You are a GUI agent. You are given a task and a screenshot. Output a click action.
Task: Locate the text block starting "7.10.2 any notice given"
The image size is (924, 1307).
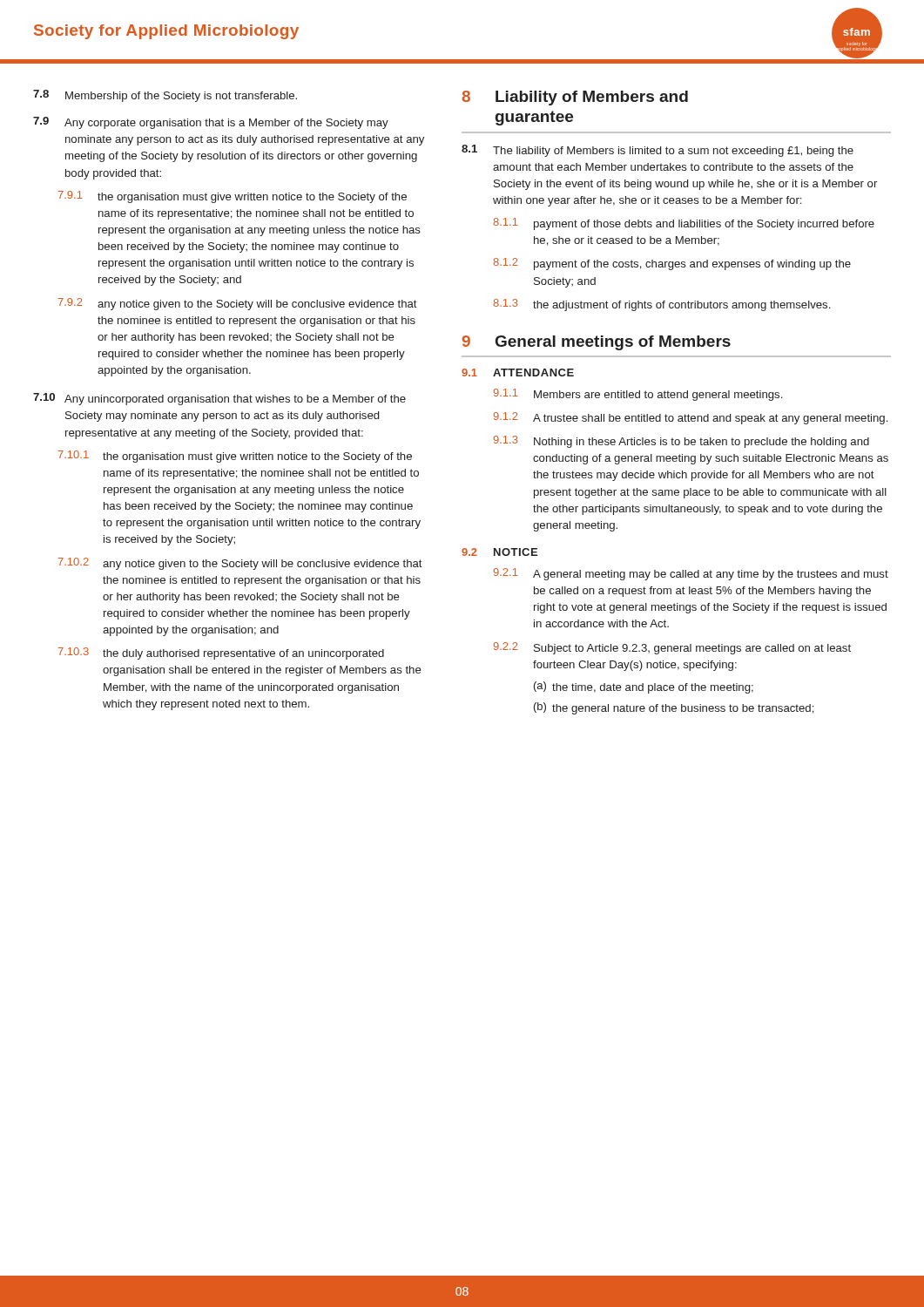241,596
